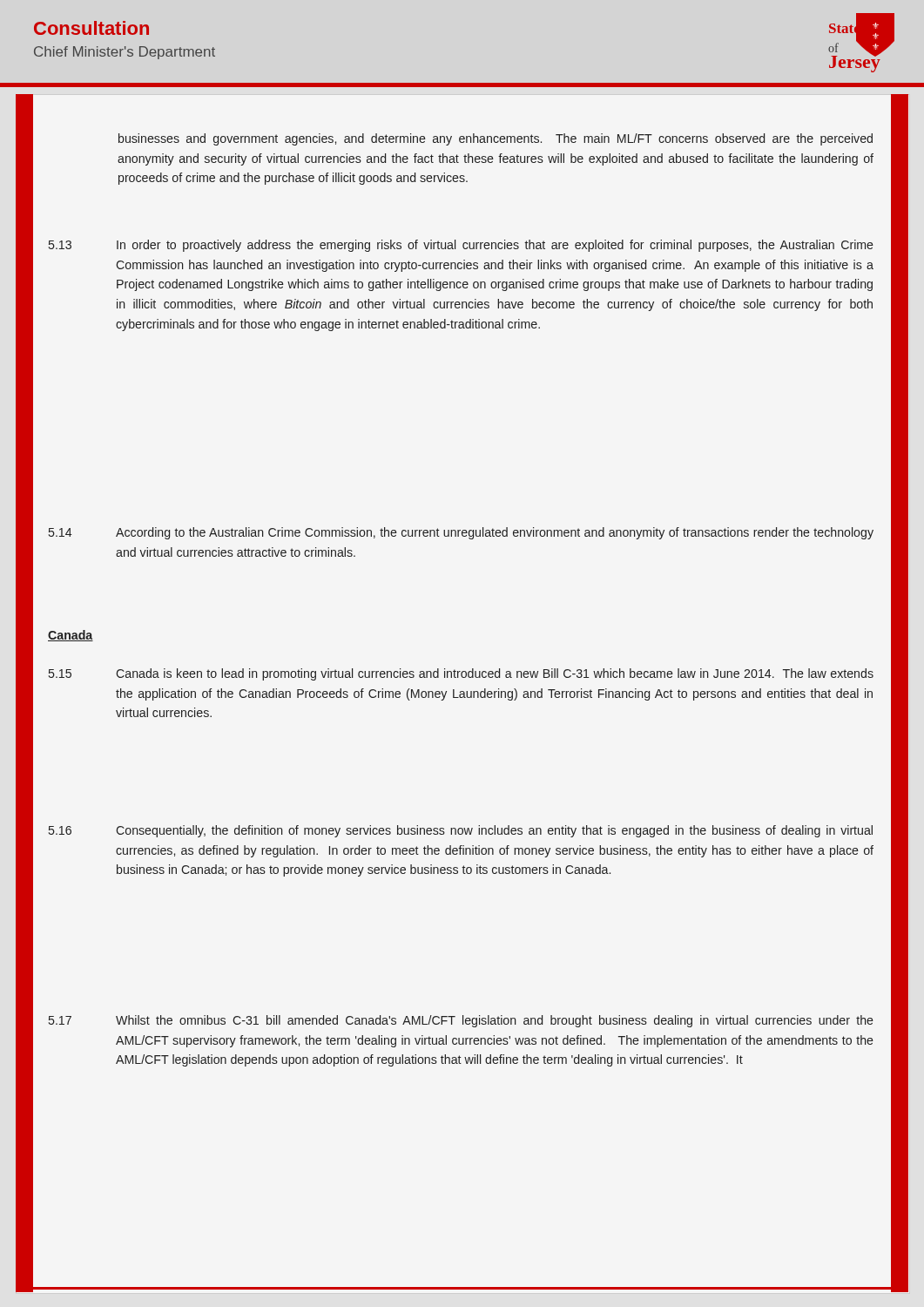Image resolution: width=924 pixels, height=1307 pixels.
Task: Find the element starting "16 Consequentially, the definition of money services"
Action: coord(461,850)
